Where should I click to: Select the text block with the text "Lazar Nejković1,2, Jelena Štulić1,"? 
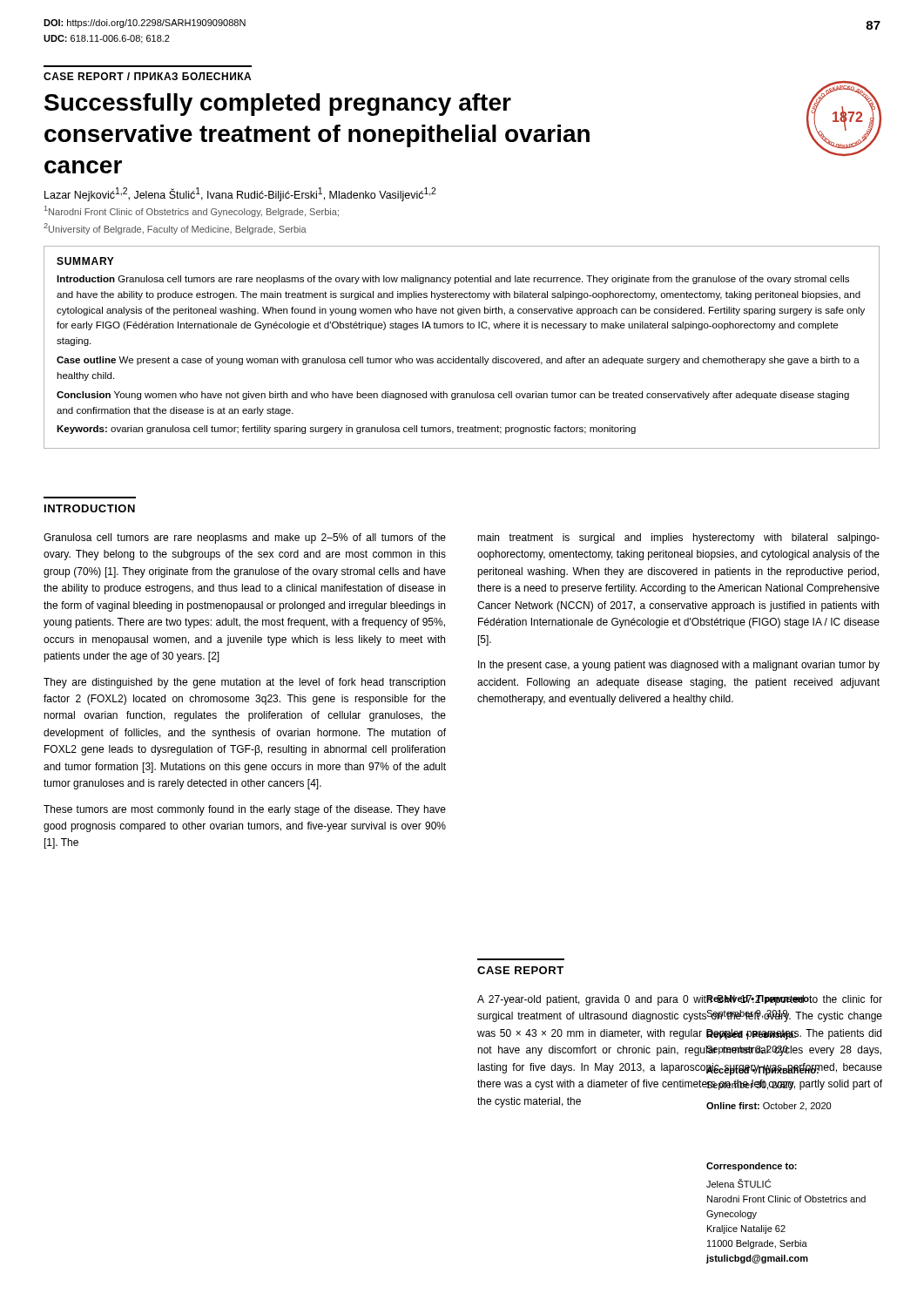(240, 194)
